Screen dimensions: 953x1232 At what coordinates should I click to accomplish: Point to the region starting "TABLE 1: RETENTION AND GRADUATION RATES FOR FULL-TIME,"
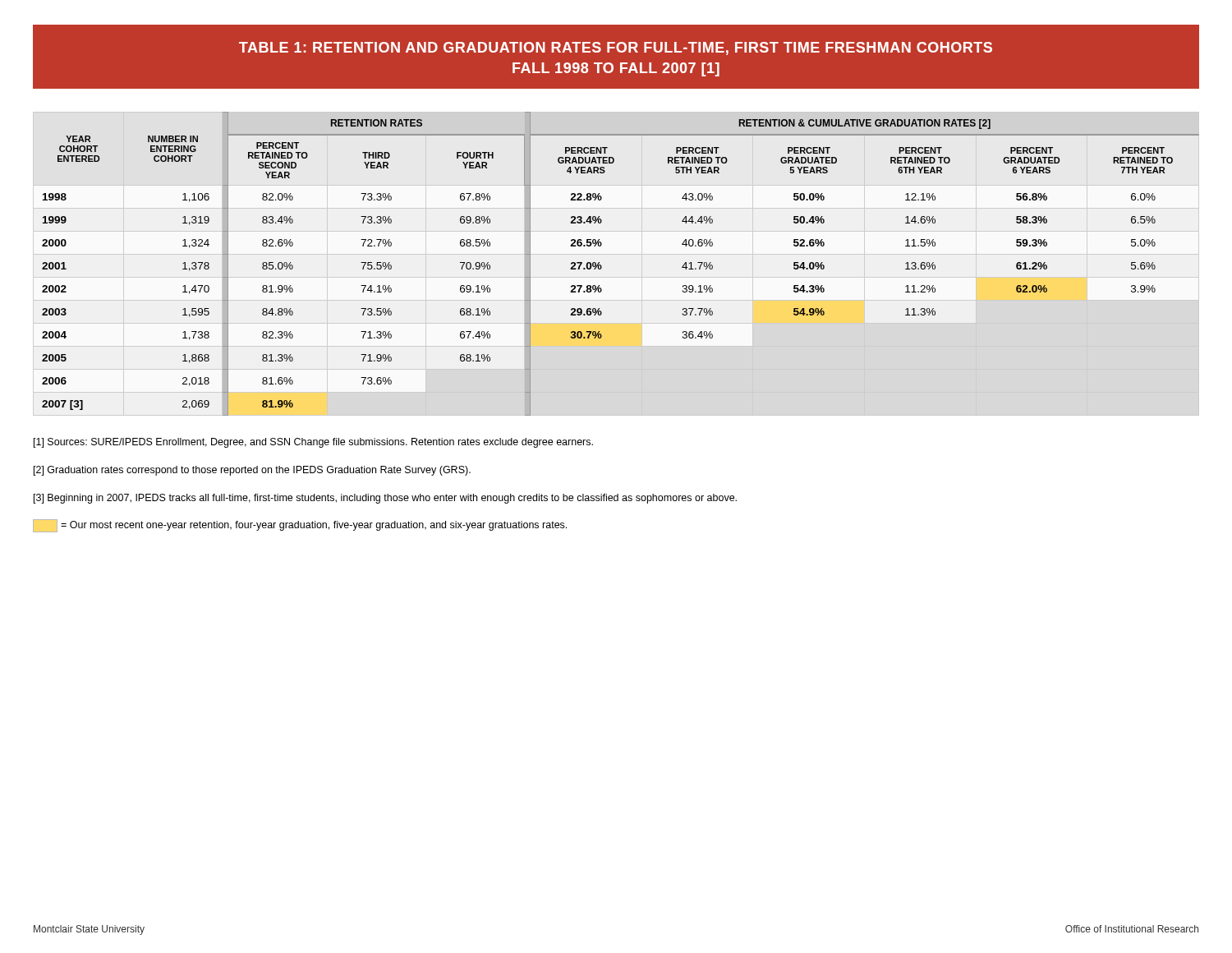(616, 58)
